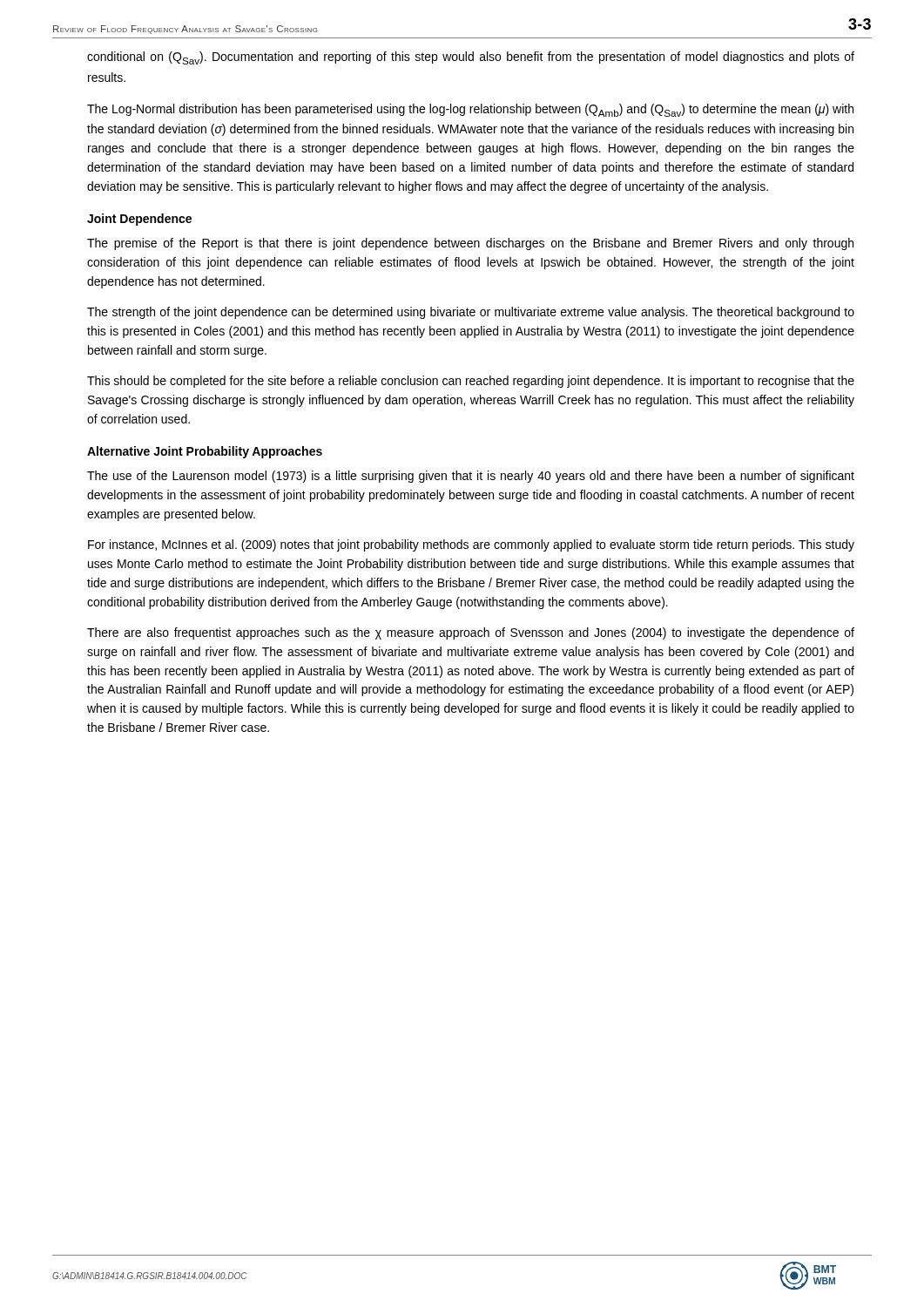Locate the block starting "The premise of the Report"

pos(471,262)
